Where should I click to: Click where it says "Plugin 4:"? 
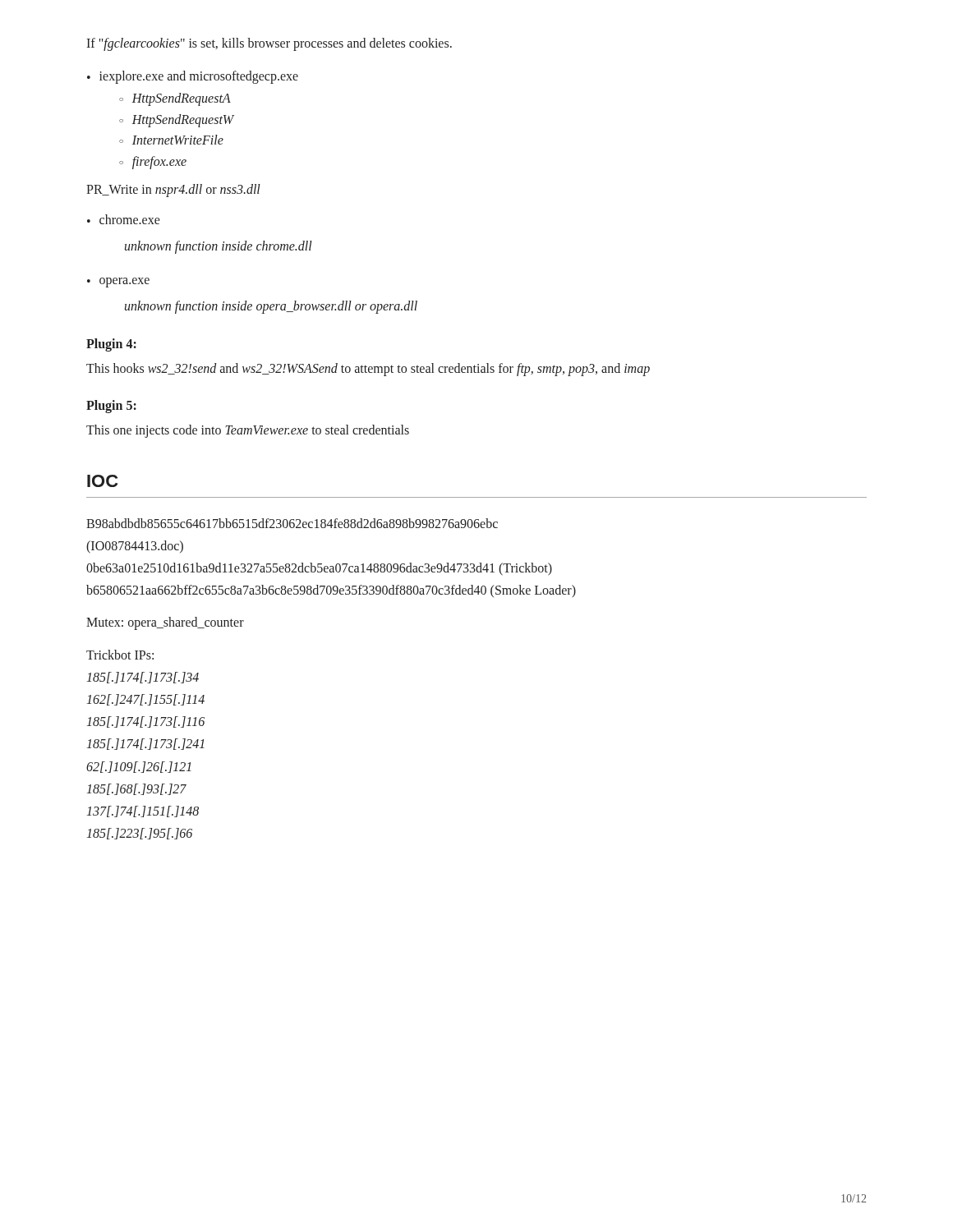pyautogui.click(x=112, y=343)
